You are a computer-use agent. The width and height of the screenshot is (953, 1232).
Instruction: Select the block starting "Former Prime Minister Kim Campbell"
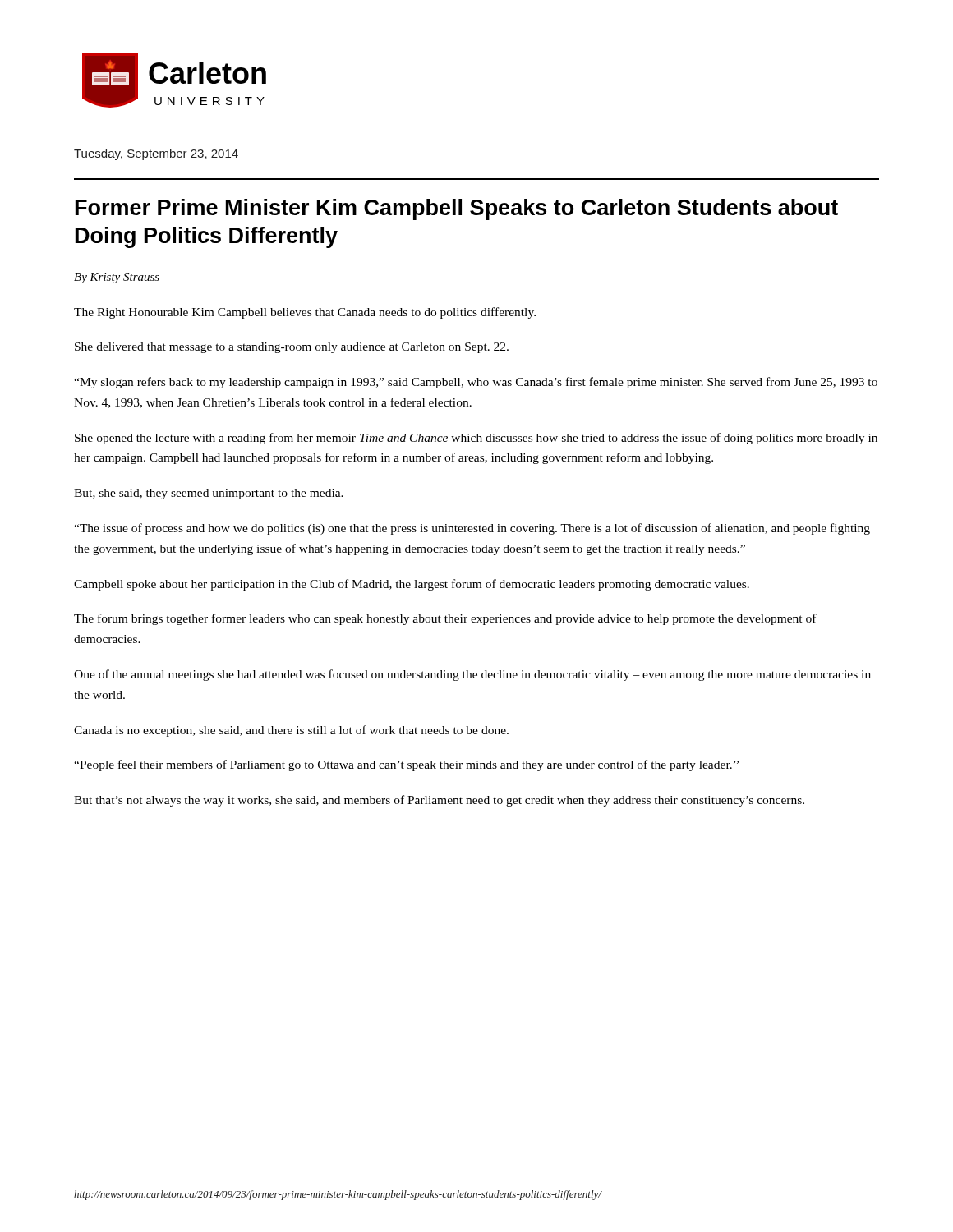click(456, 222)
